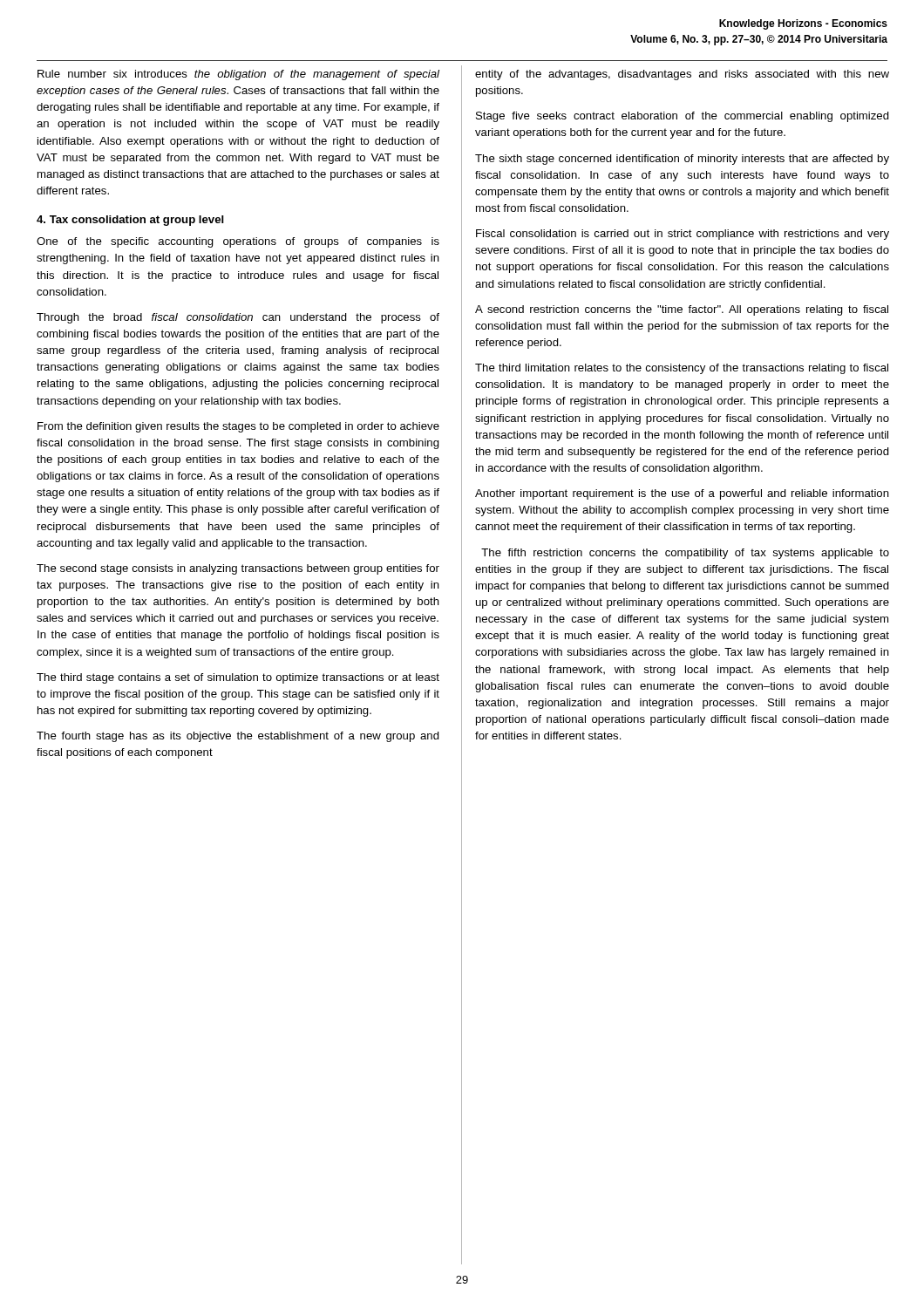Screen dimensions: 1308x924
Task: Point to the block starting "Through the broad fiscal consolidation can"
Action: [x=238, y=359]
